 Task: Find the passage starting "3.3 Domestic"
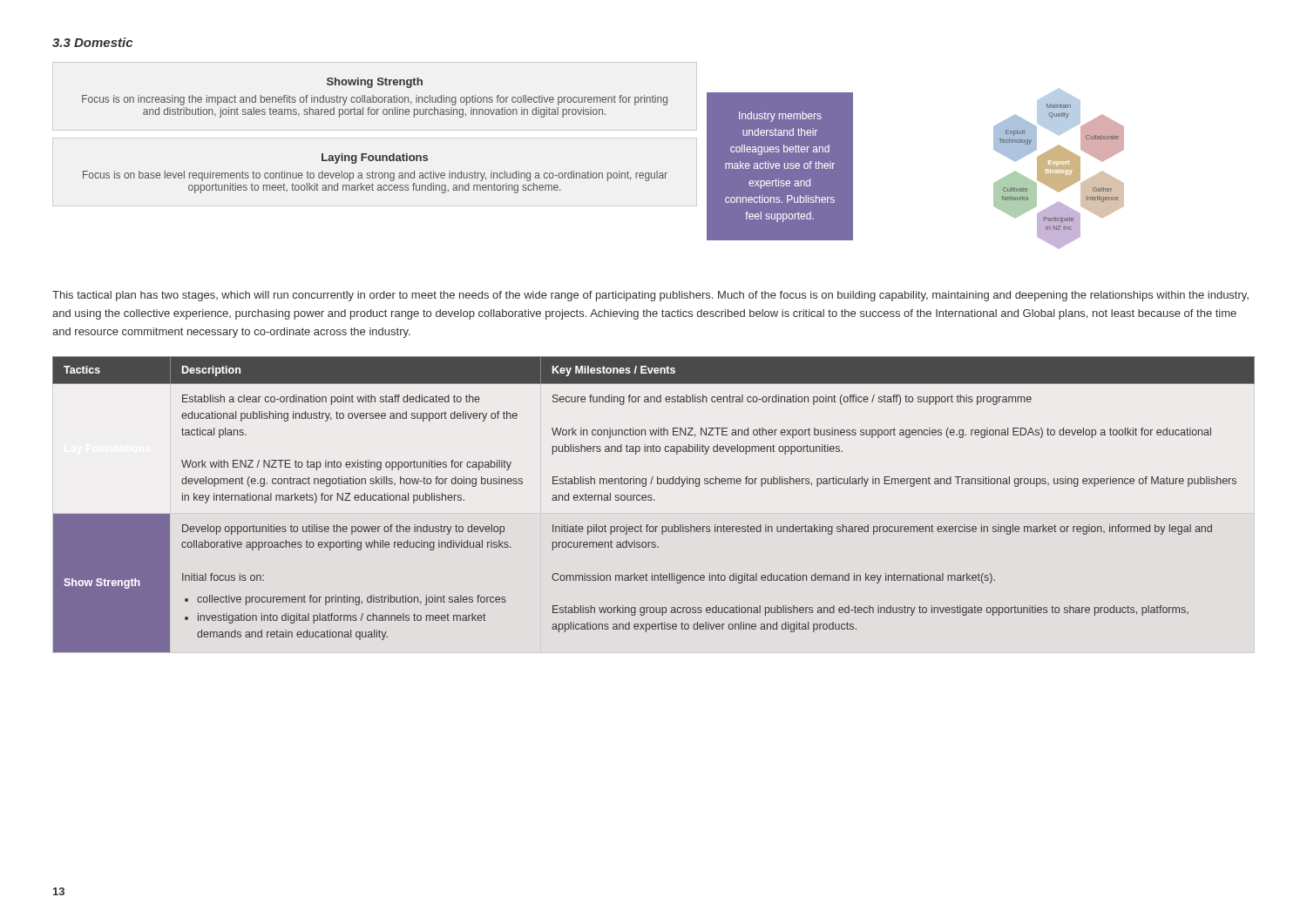tap(93, 42)
